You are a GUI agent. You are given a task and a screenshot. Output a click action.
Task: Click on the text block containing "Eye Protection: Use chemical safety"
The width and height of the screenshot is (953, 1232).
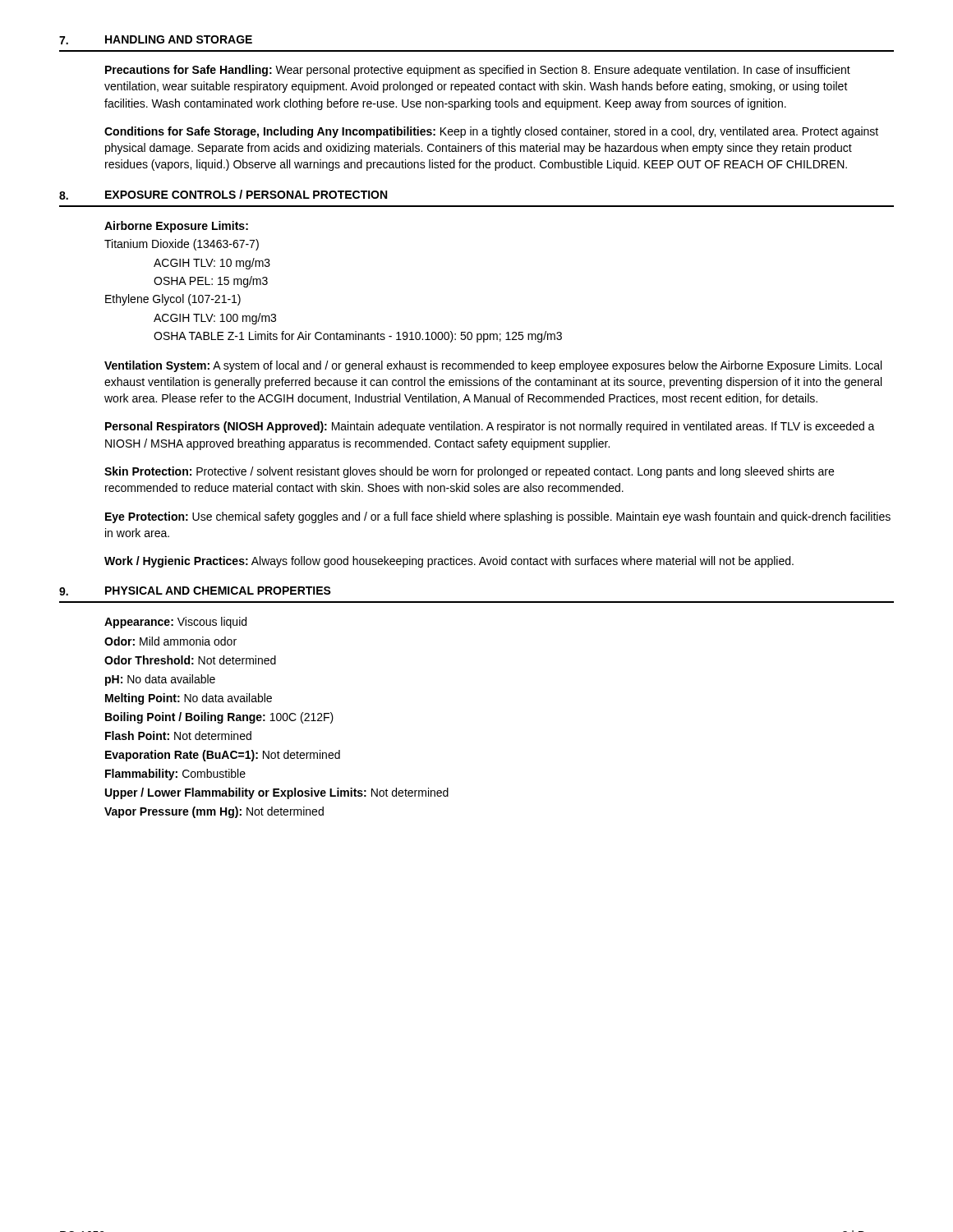pyautogui.click(x=498, y=525)
